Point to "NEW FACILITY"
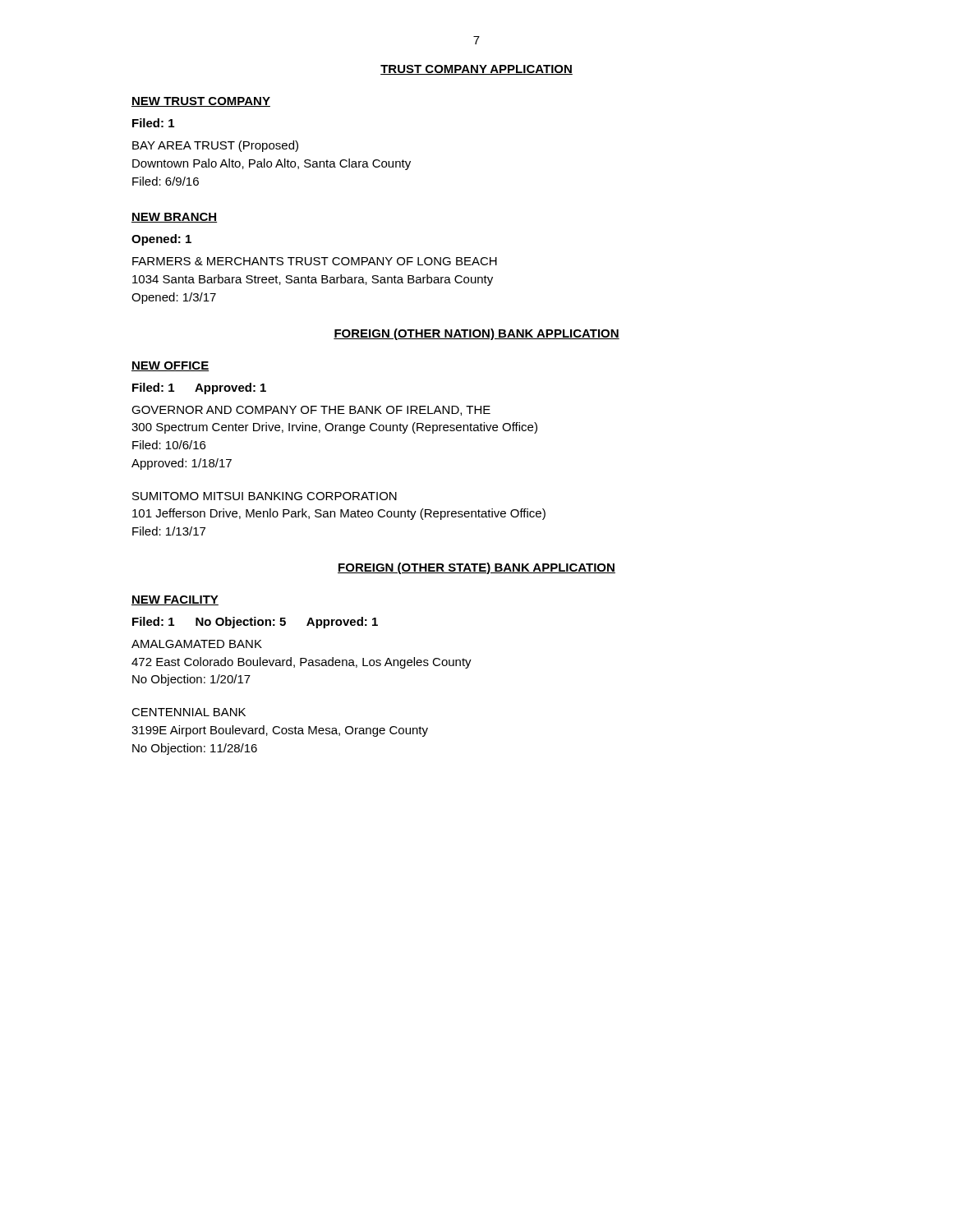Viewport: 953px width, 1232px height. 175,599
